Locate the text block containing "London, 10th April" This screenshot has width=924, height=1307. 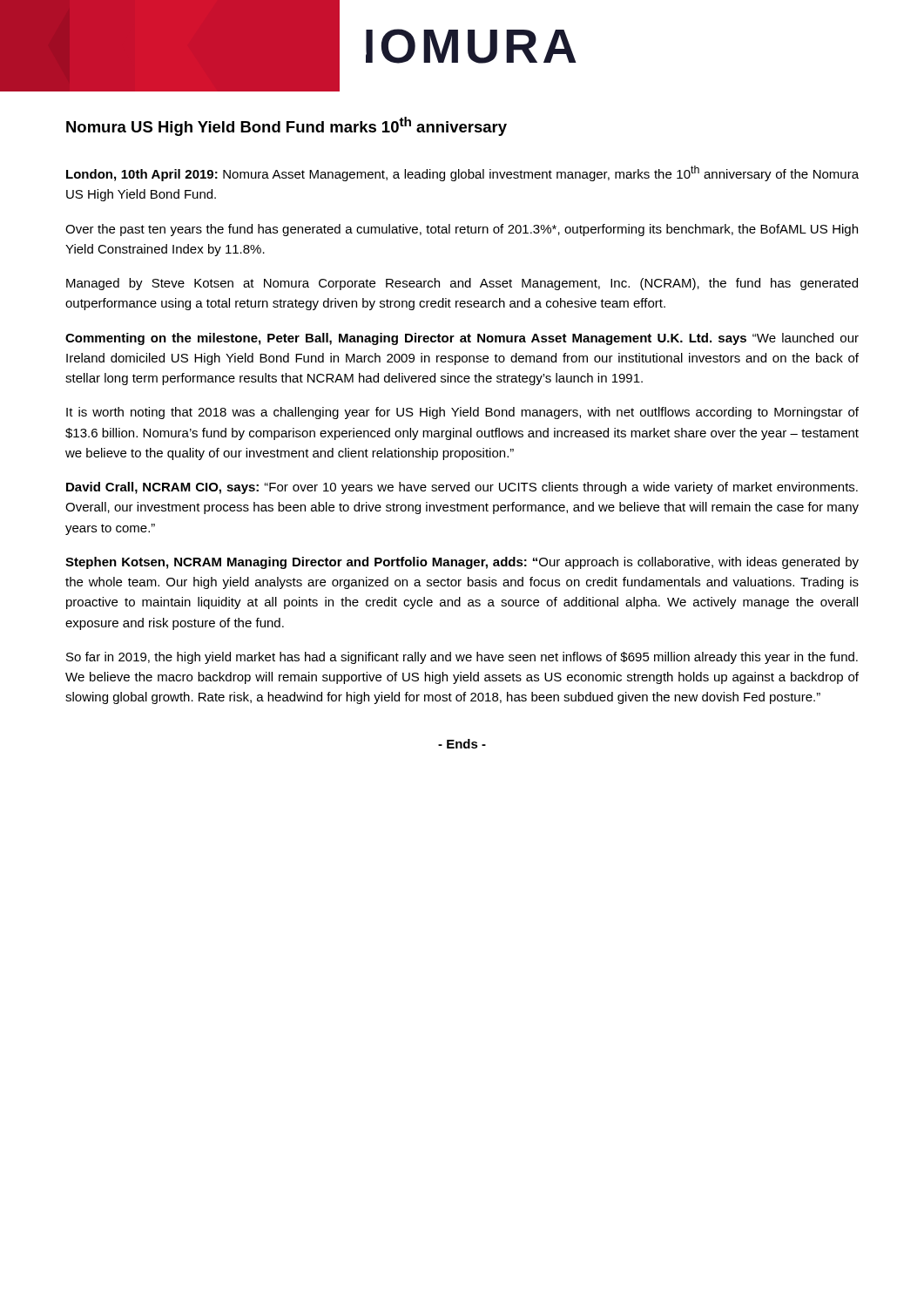462,183
